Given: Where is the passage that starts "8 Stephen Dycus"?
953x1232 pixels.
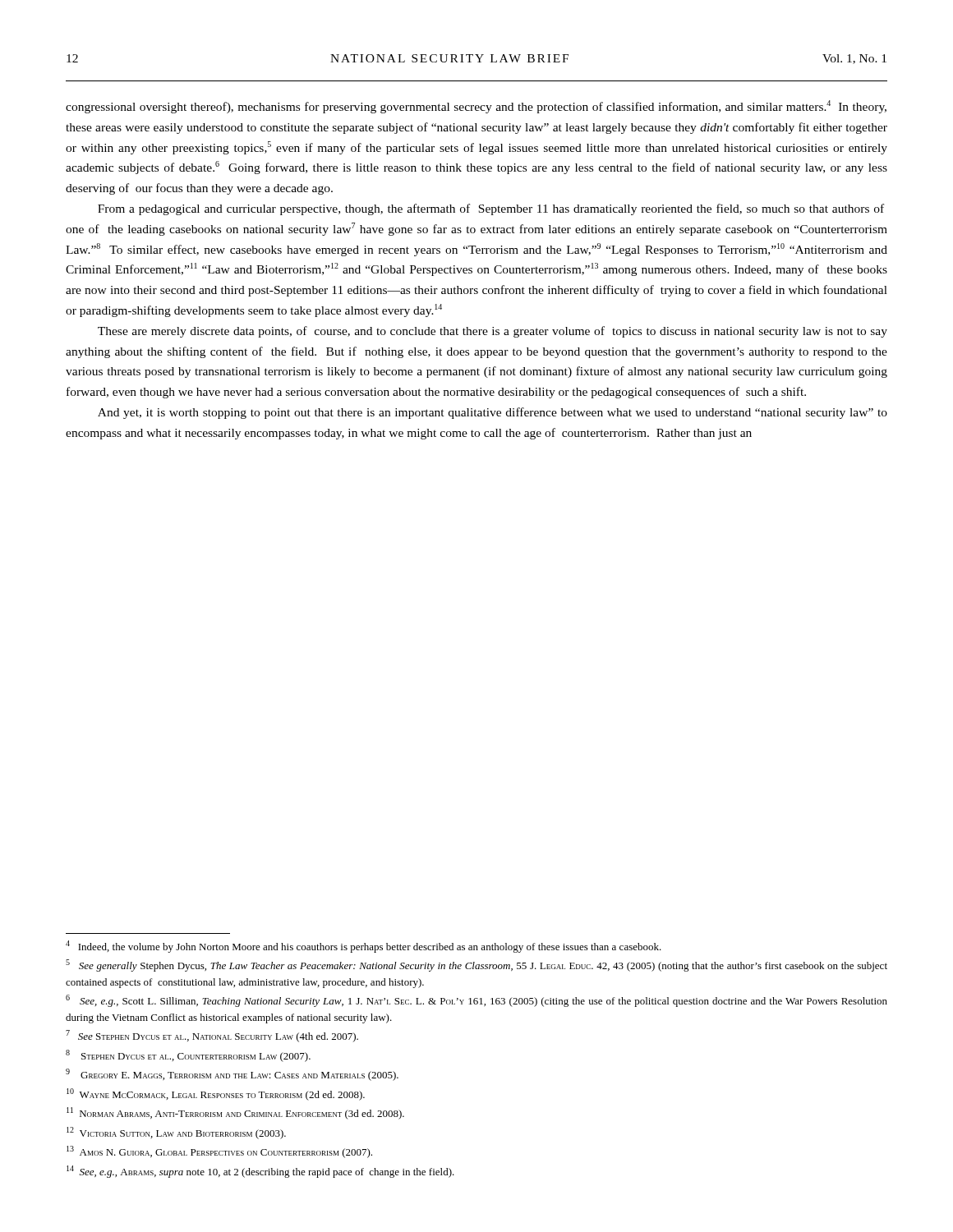Looking at the screenshot, I should (x=188, y=1055).
